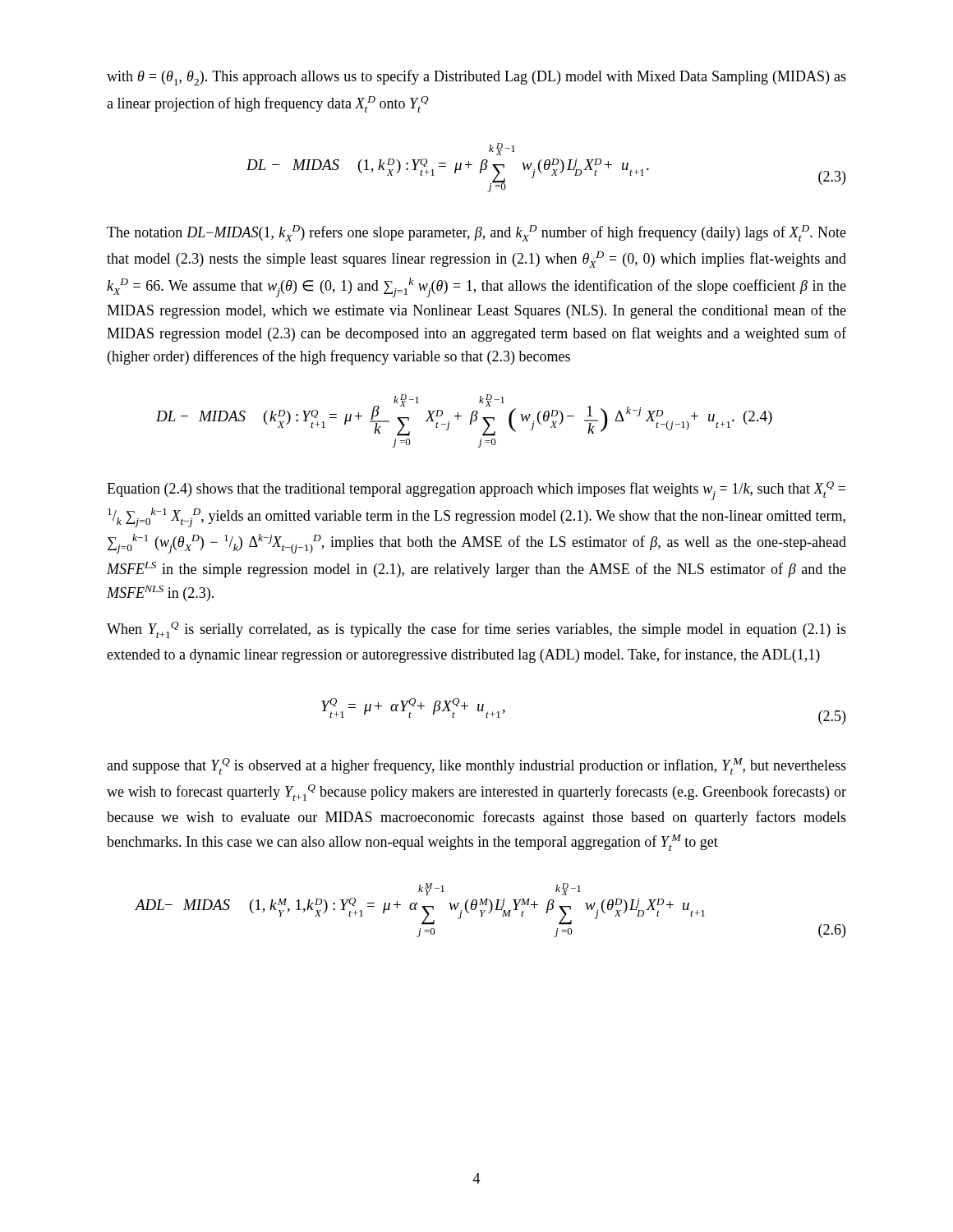
Task: Click the passage that begins "Equation (2.4) shows that"
Action: [x=476, y=540]
